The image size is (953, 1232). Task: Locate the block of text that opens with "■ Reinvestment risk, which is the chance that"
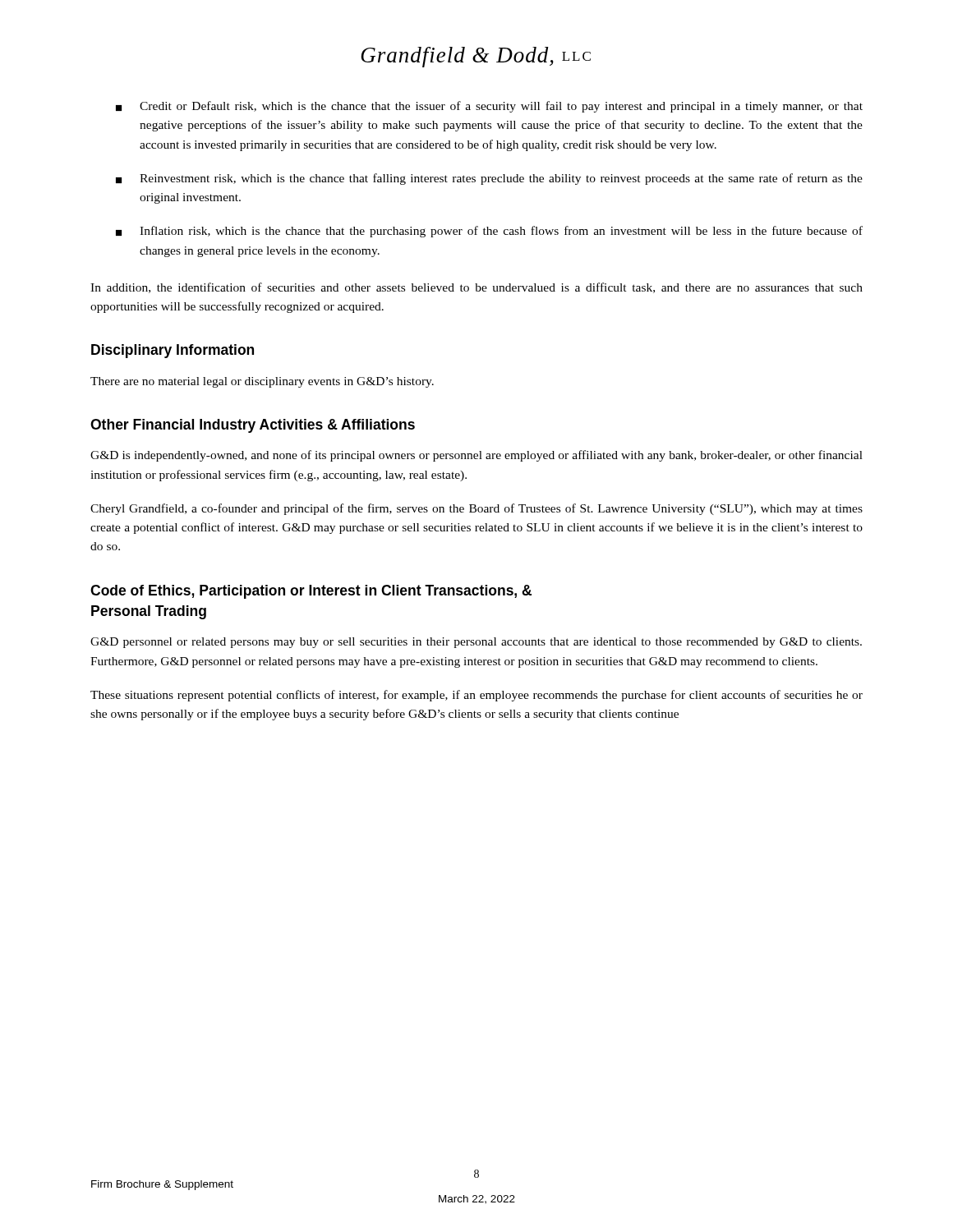pos(489,187)
